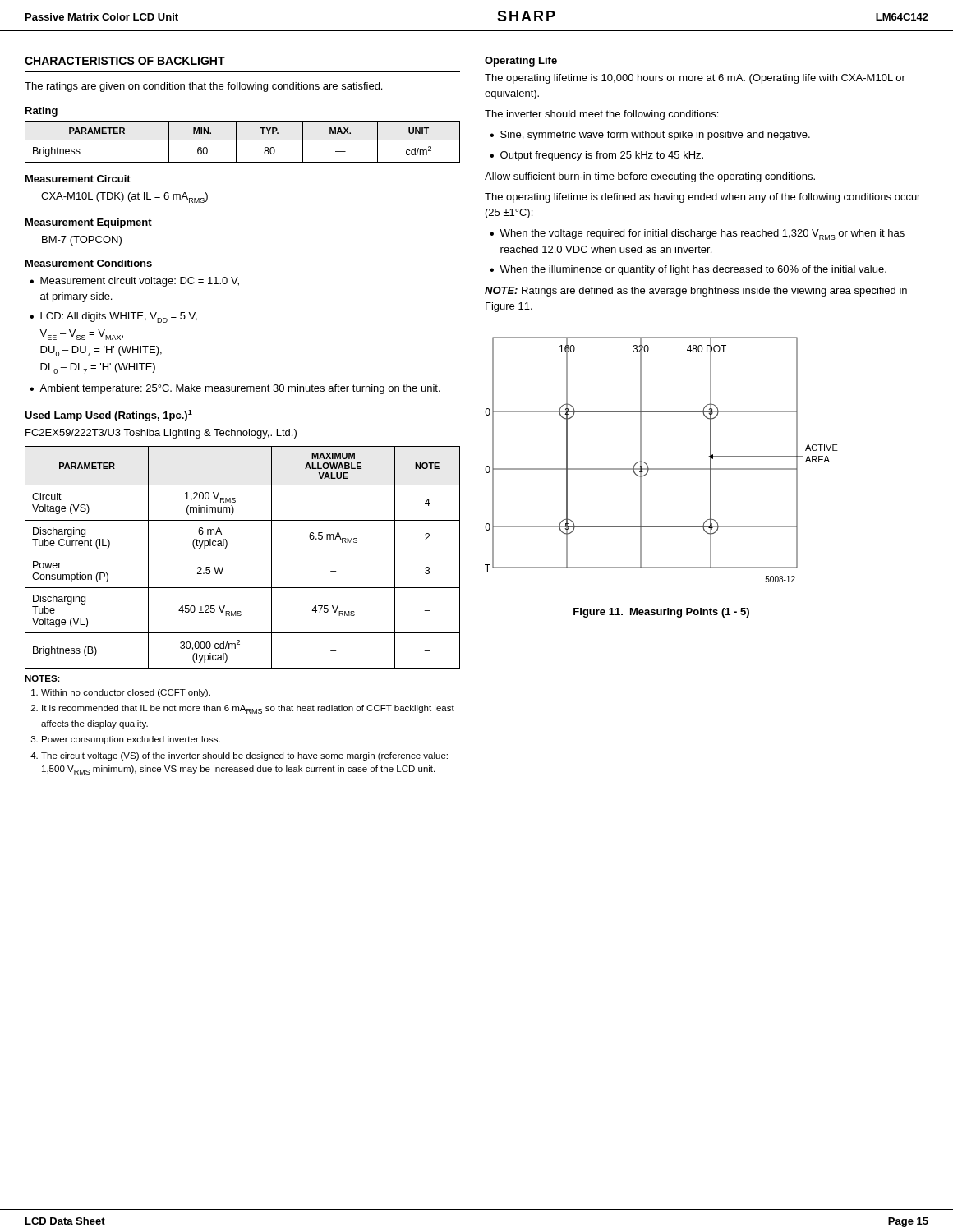The width and height of the screenshot is (953, 1232).
Task: Find "BM-7 (TOPCON)" on this page
Action: pyautogui.click(x=82, y=241)
